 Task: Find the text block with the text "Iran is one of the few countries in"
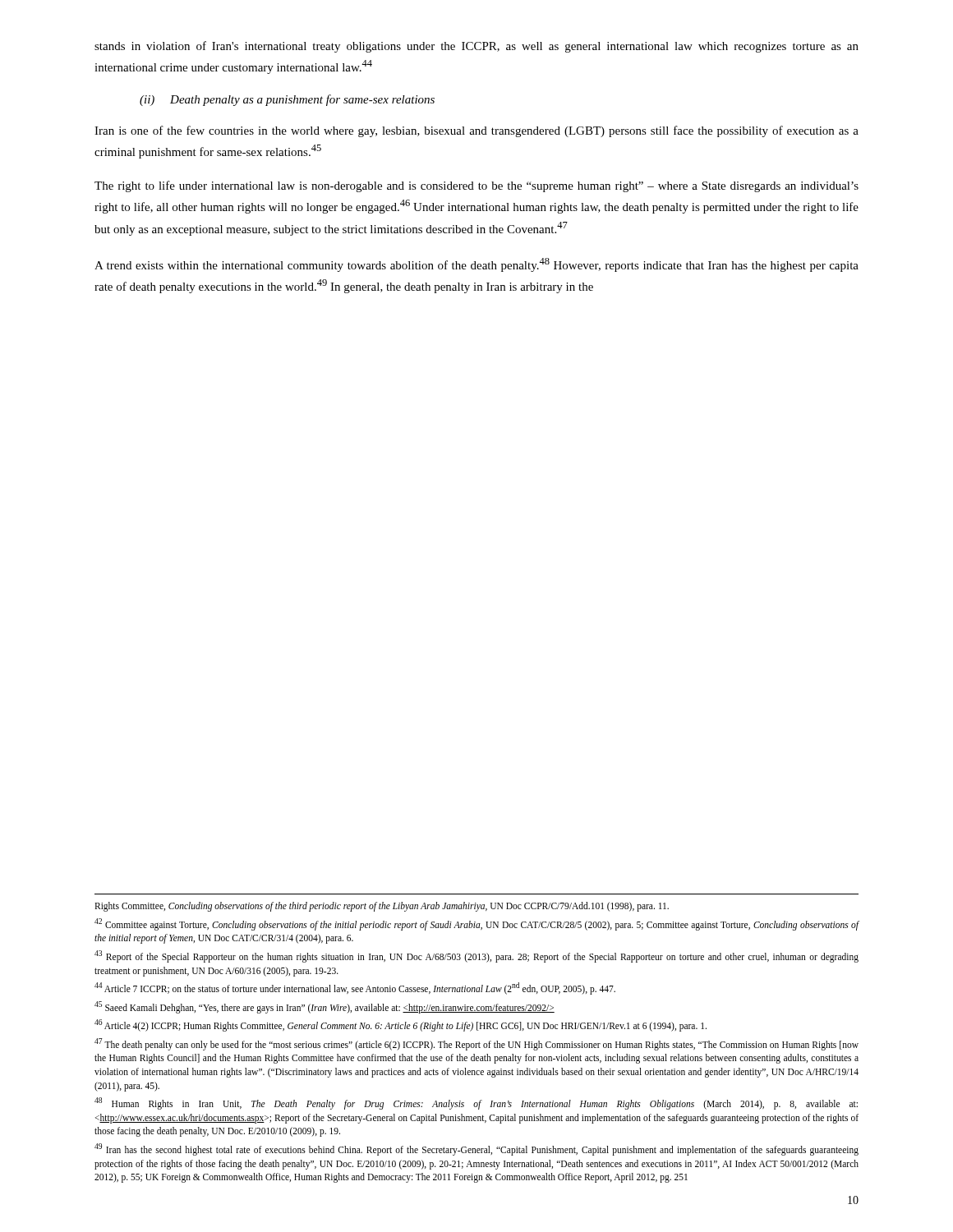476,141
